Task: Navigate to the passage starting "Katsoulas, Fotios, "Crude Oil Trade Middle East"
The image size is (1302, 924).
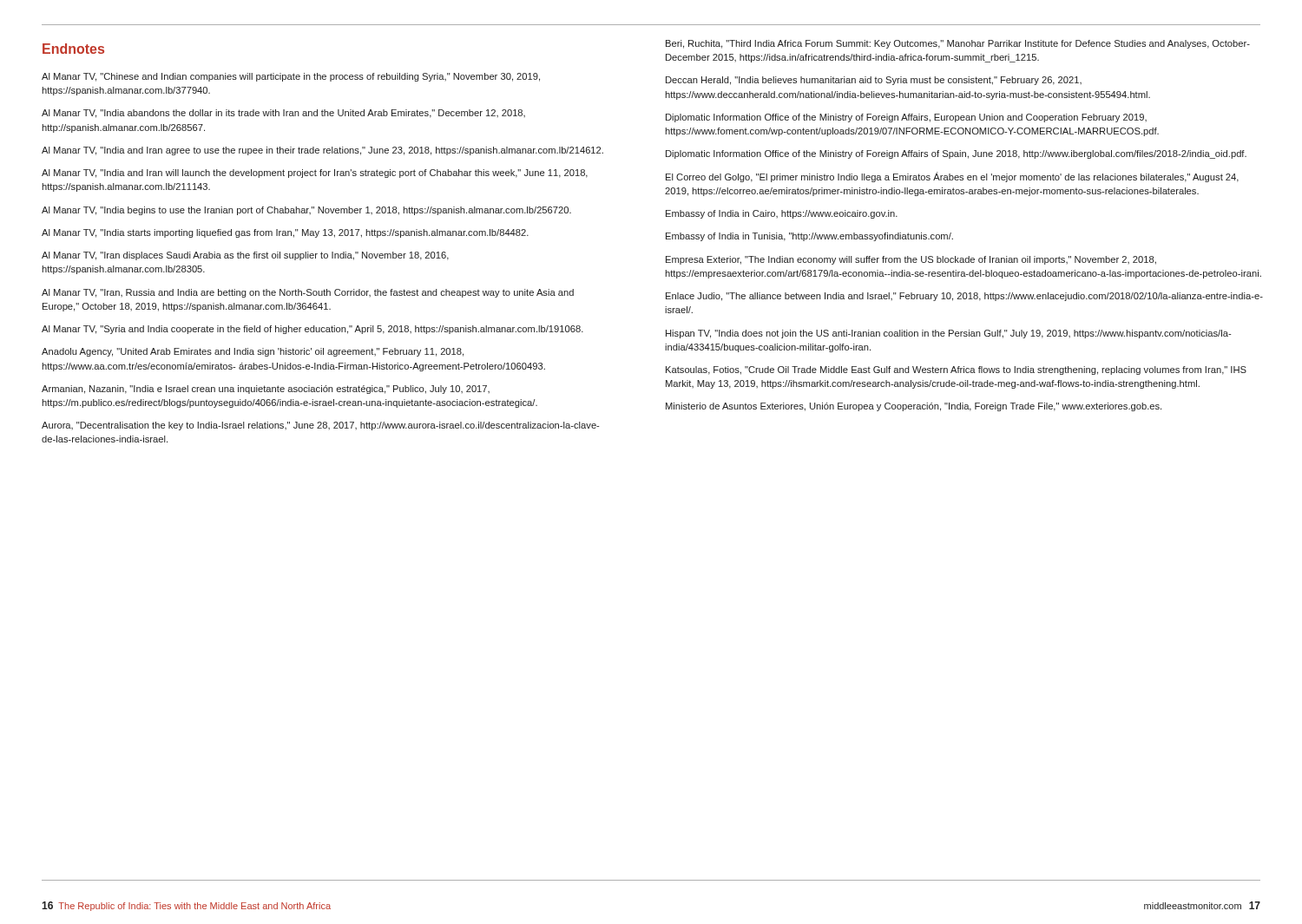Action: point(956,377)
